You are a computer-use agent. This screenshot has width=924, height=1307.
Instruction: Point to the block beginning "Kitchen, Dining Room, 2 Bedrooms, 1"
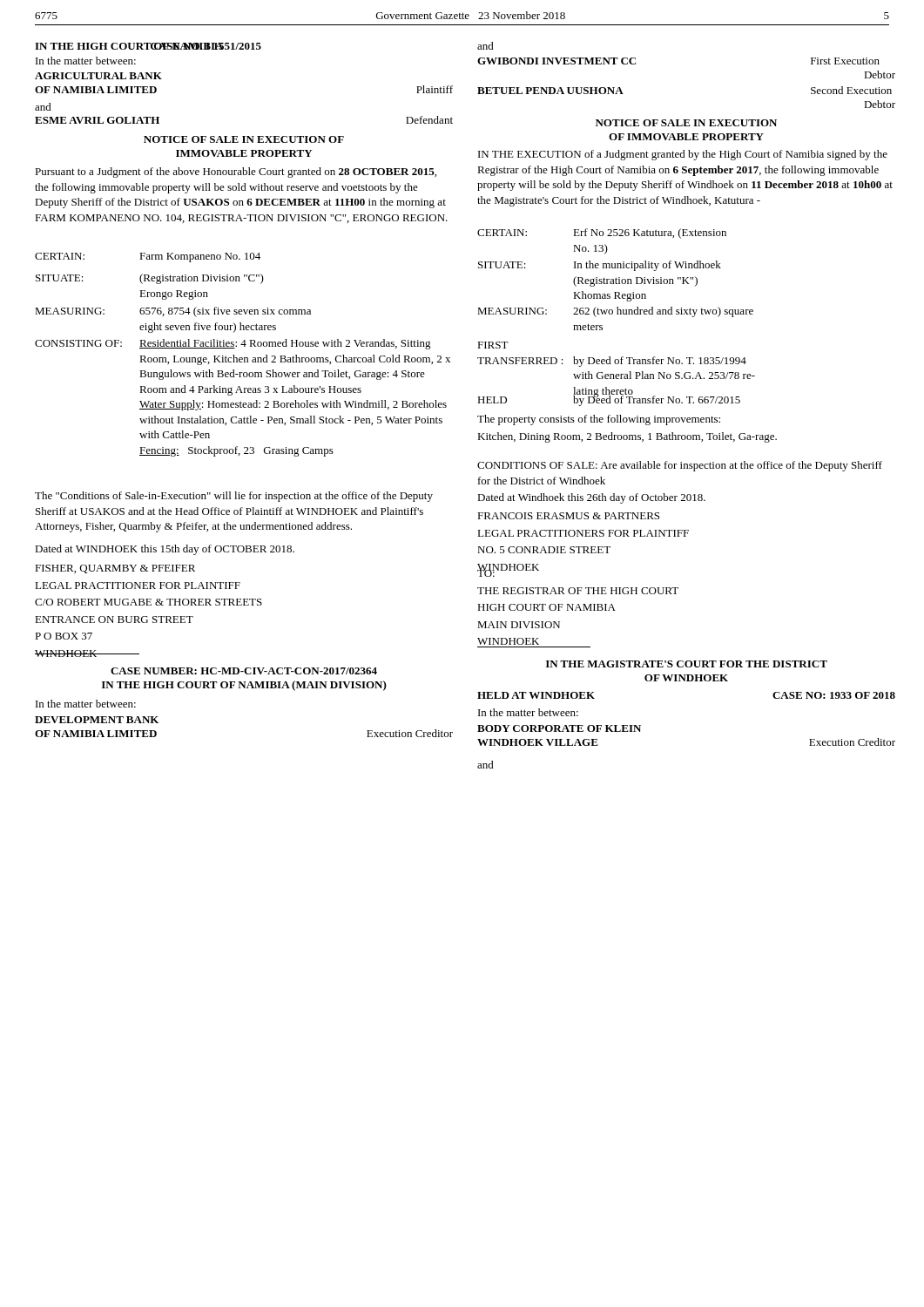(627, 436)
